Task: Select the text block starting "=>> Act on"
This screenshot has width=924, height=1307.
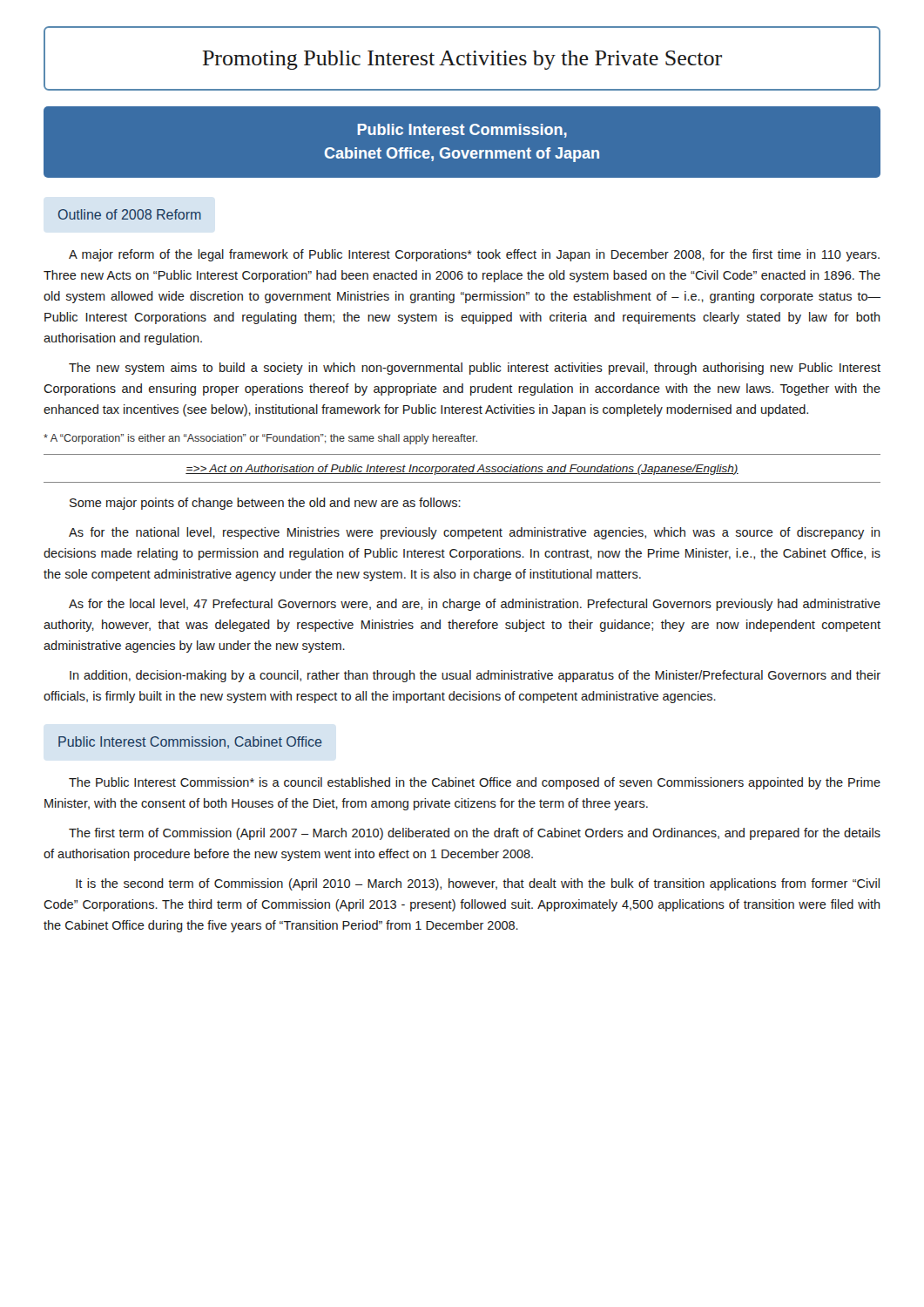Action: point(462,468)
